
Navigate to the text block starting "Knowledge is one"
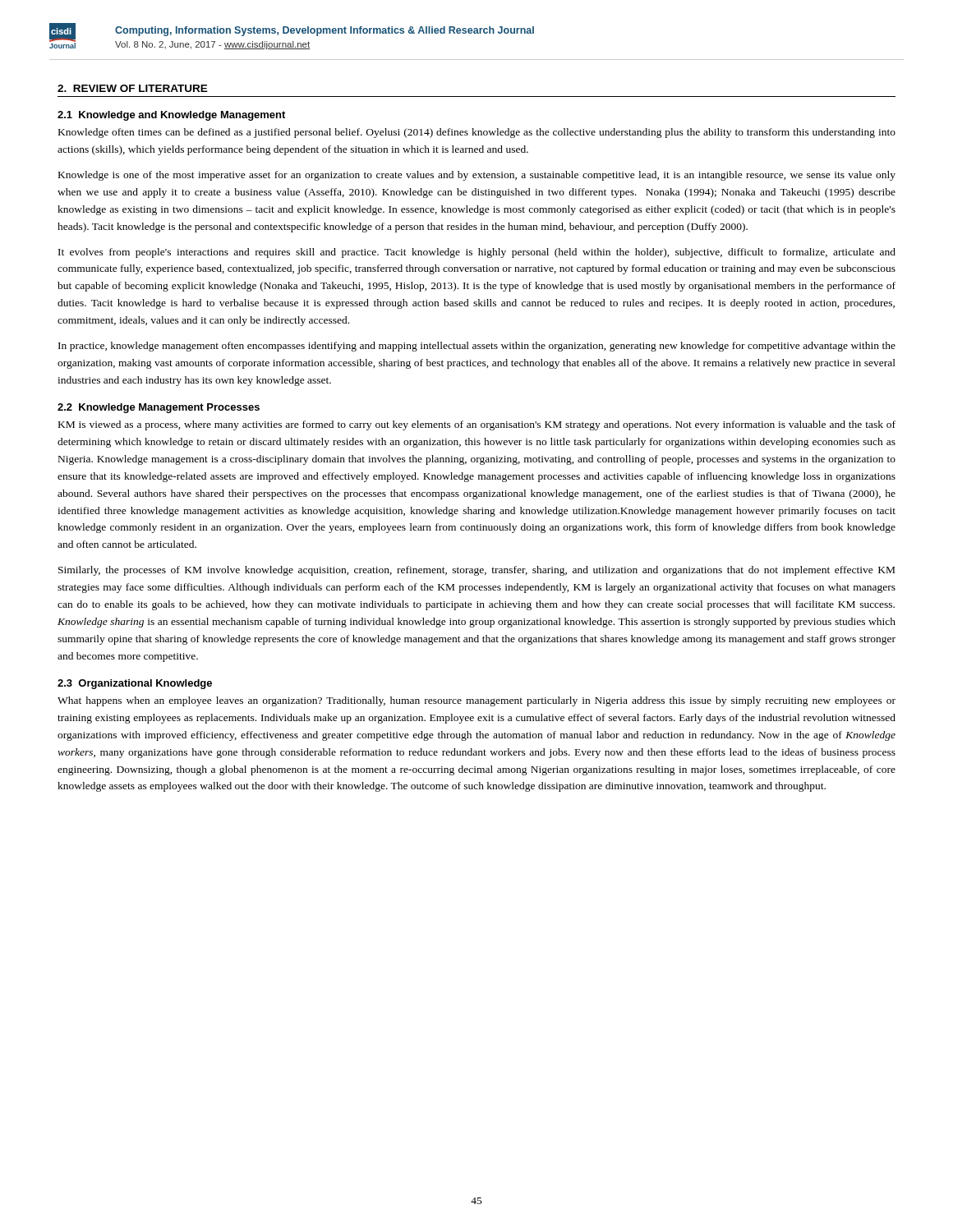[476, 200]
